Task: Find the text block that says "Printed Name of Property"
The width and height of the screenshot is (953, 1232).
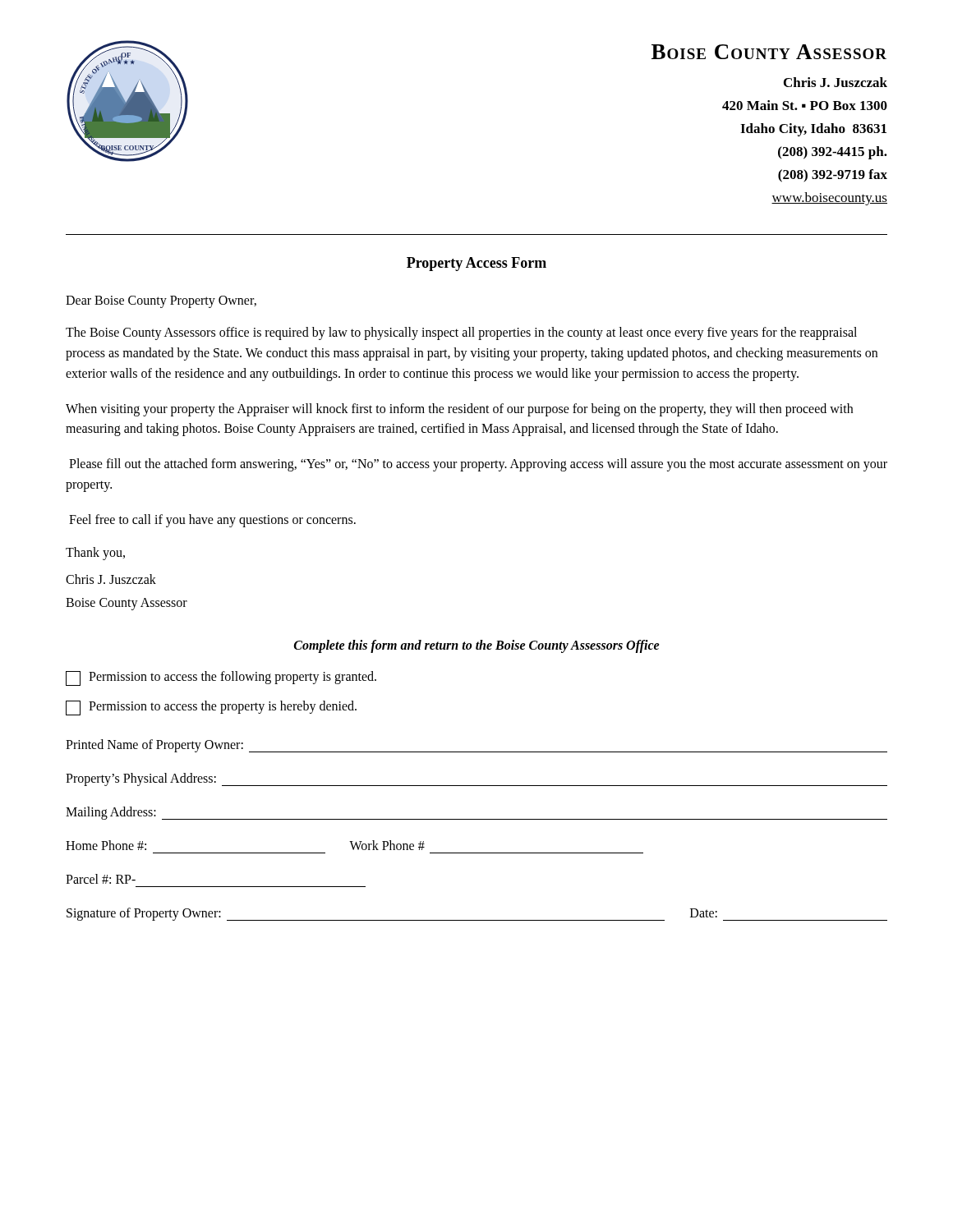Action: pos(476,744)
